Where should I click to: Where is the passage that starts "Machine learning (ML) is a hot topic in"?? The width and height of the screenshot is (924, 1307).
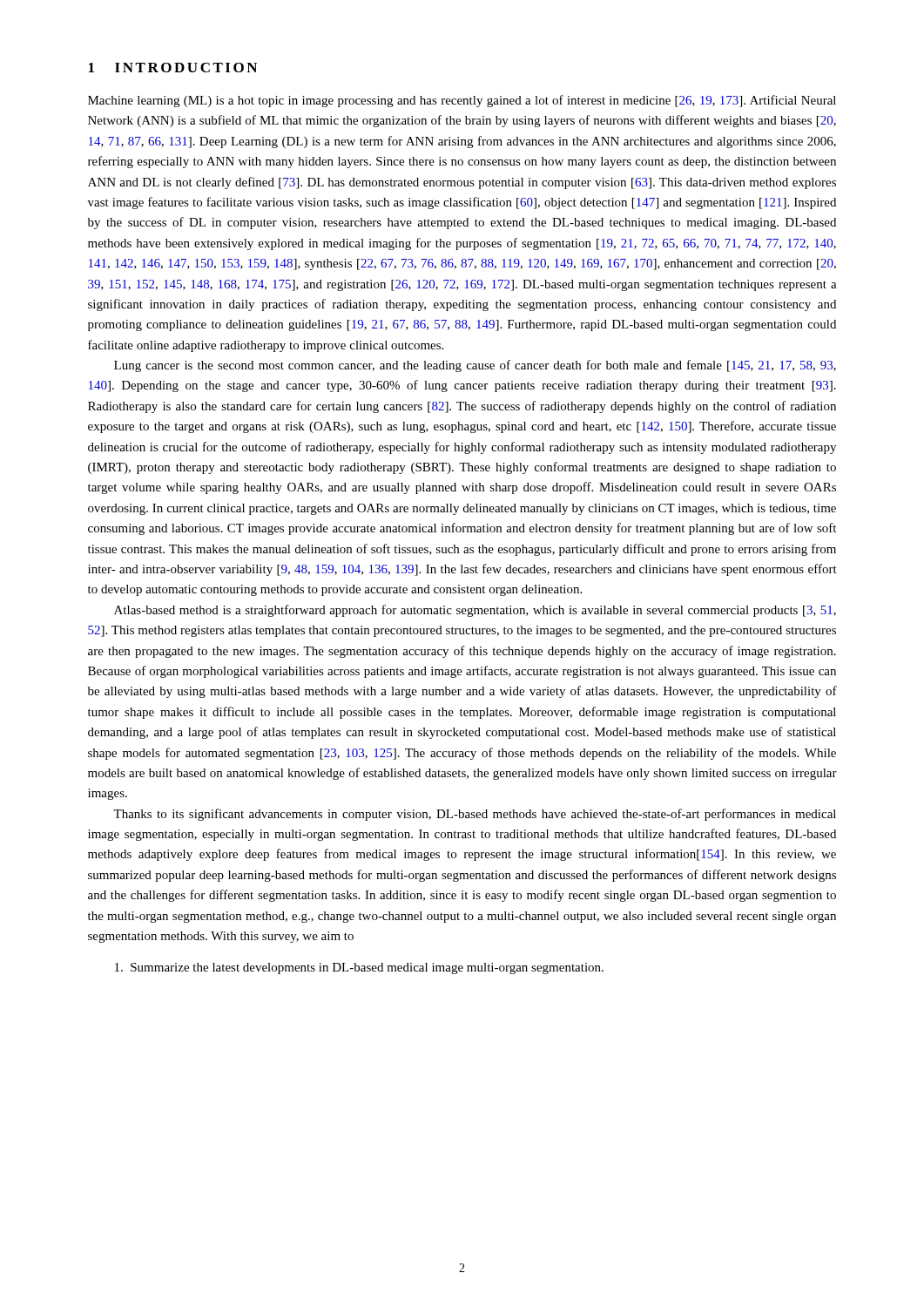point(462,222)
